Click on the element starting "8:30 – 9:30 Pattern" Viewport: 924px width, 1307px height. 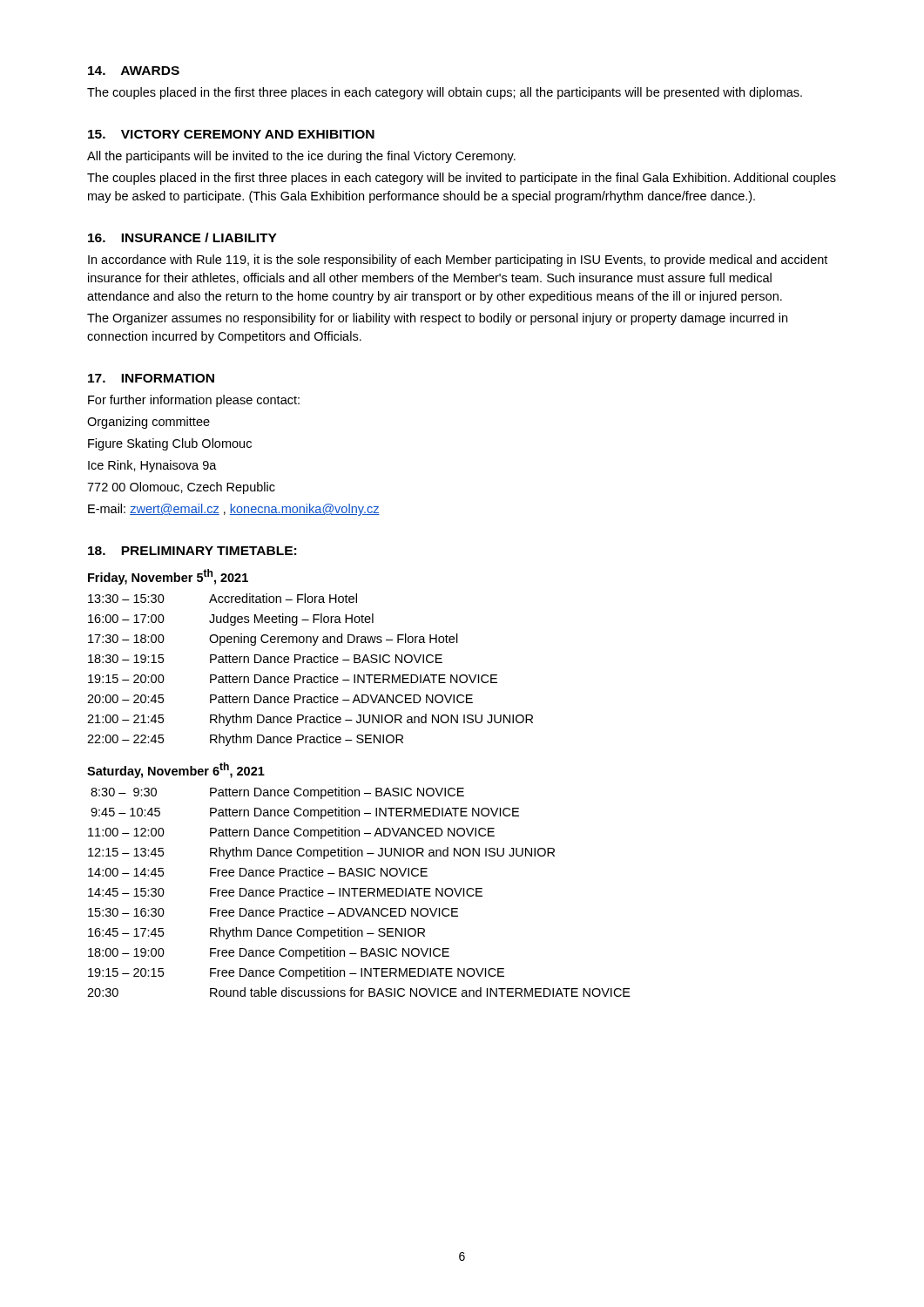(462, 792)
